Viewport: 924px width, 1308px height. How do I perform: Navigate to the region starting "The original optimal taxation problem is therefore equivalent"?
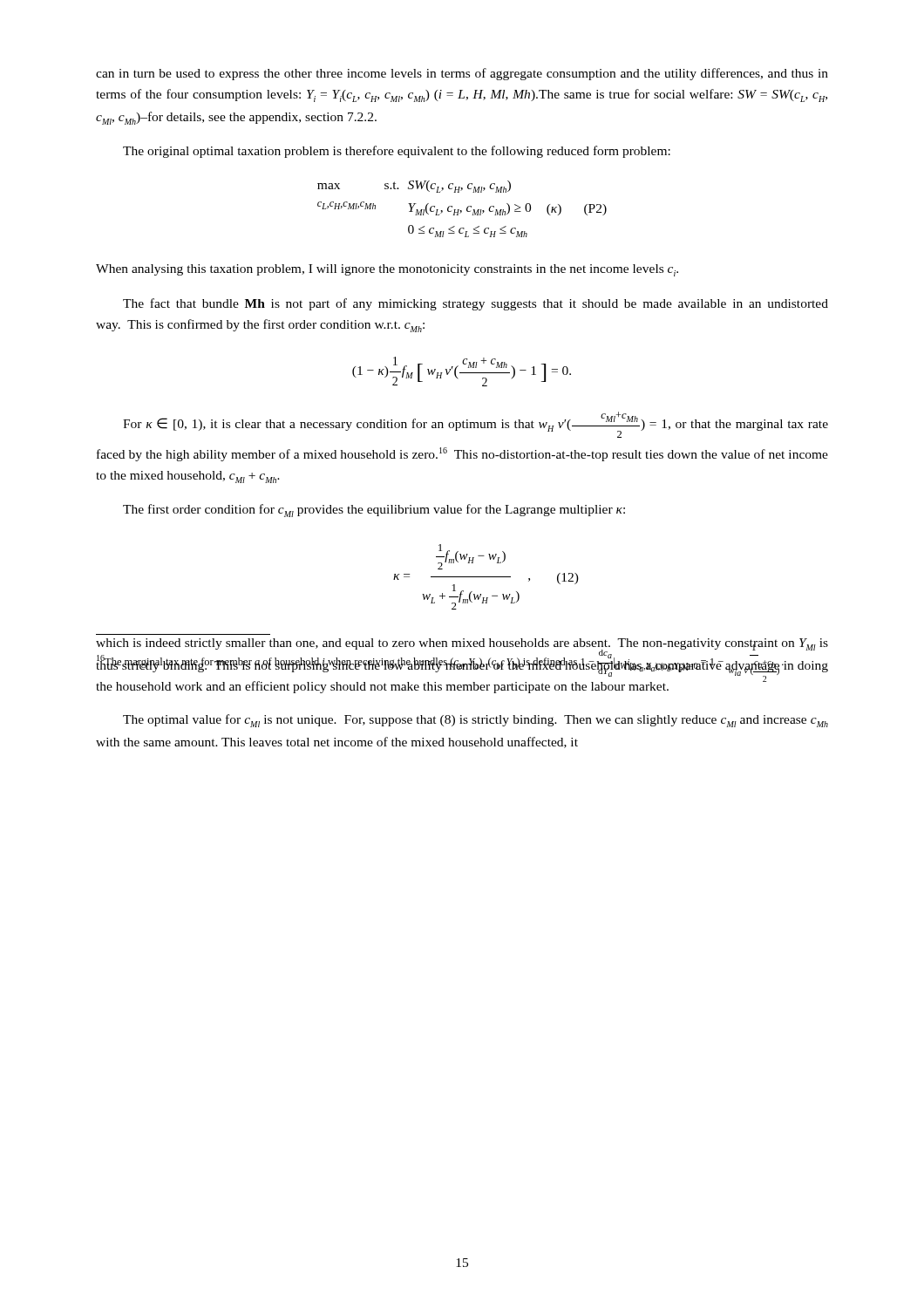pyautogui.click(x=397, y=151)
